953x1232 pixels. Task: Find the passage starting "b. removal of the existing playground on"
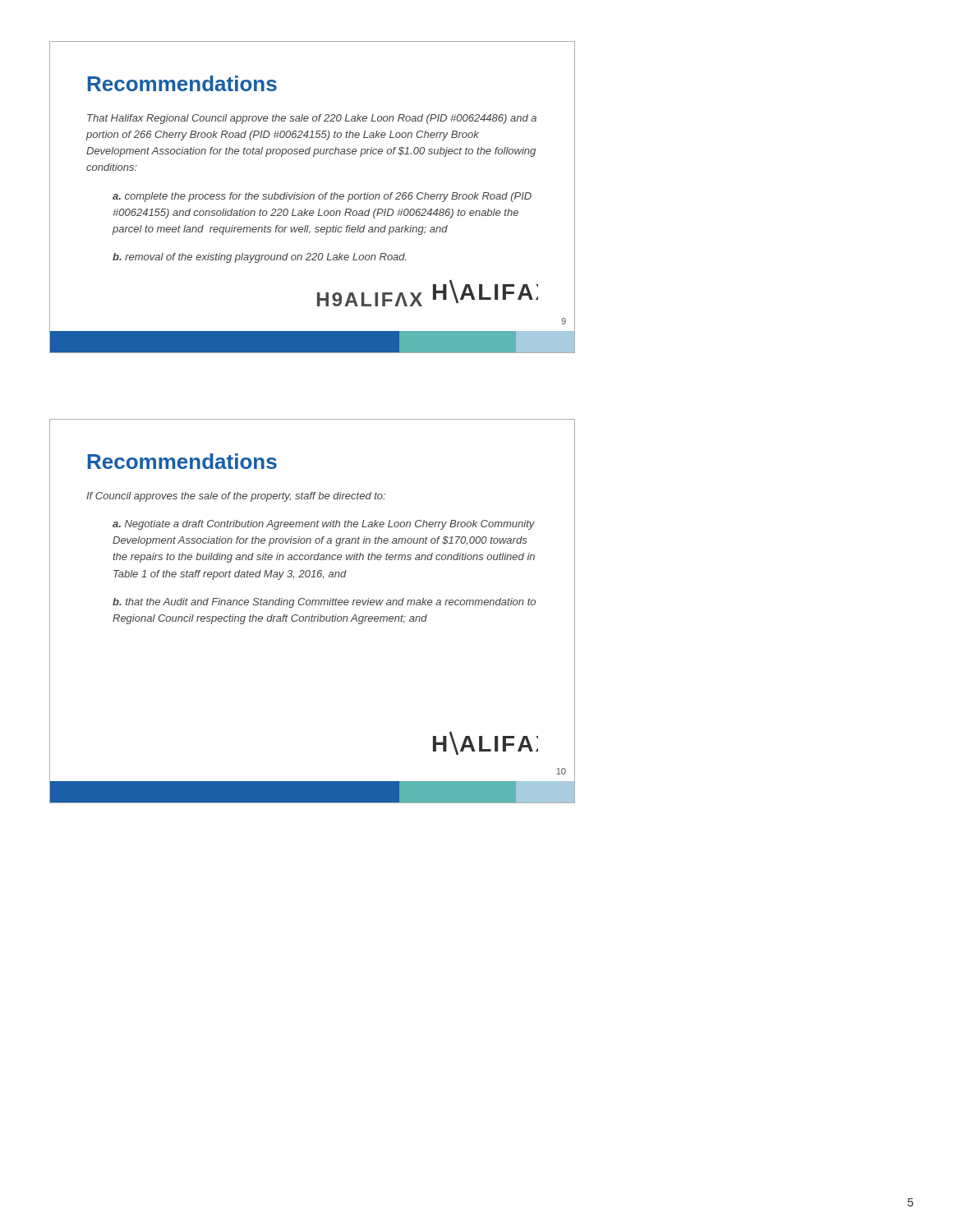[260, 257]
